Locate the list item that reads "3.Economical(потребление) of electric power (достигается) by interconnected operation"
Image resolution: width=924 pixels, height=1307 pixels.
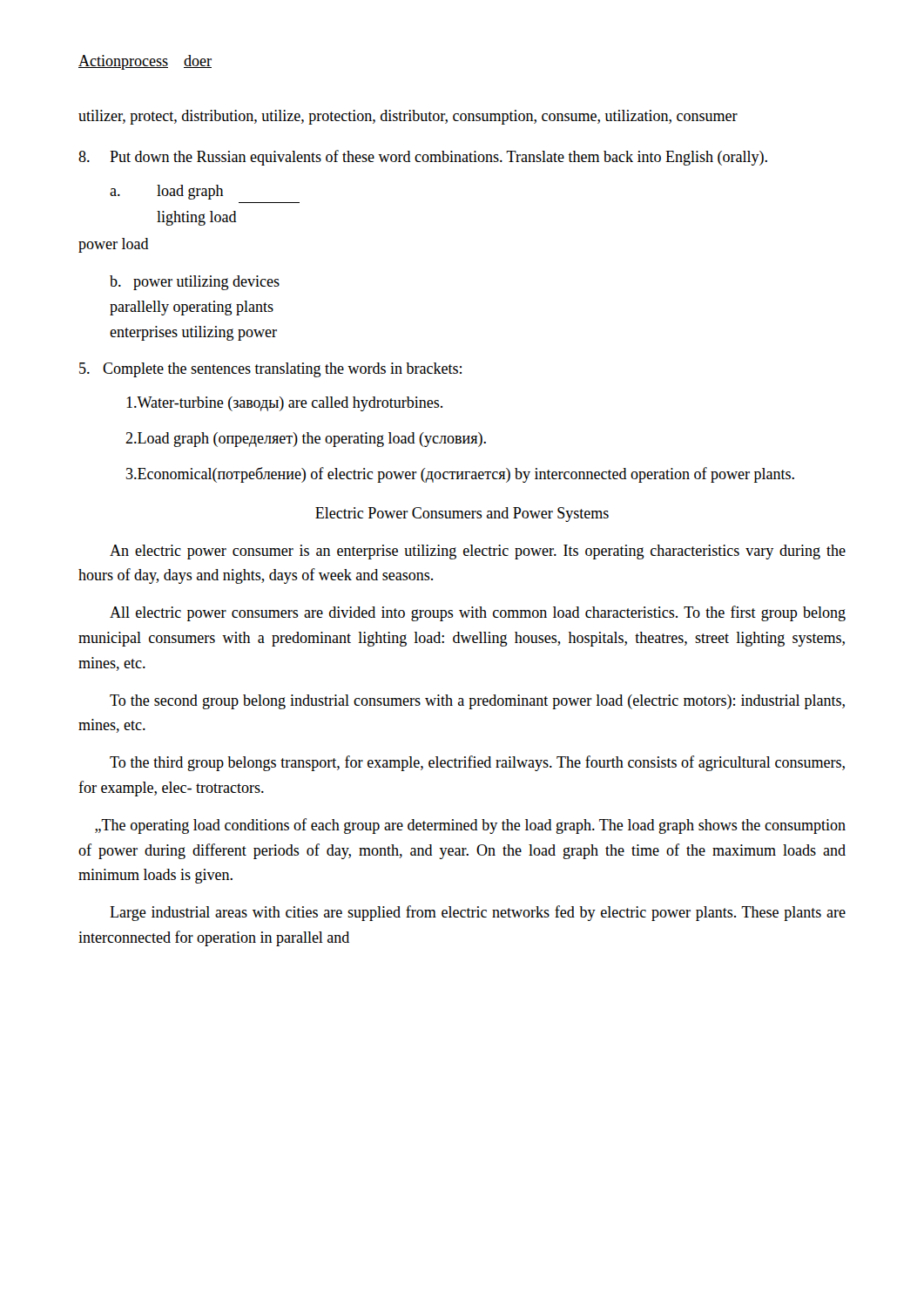pos(460,474)
